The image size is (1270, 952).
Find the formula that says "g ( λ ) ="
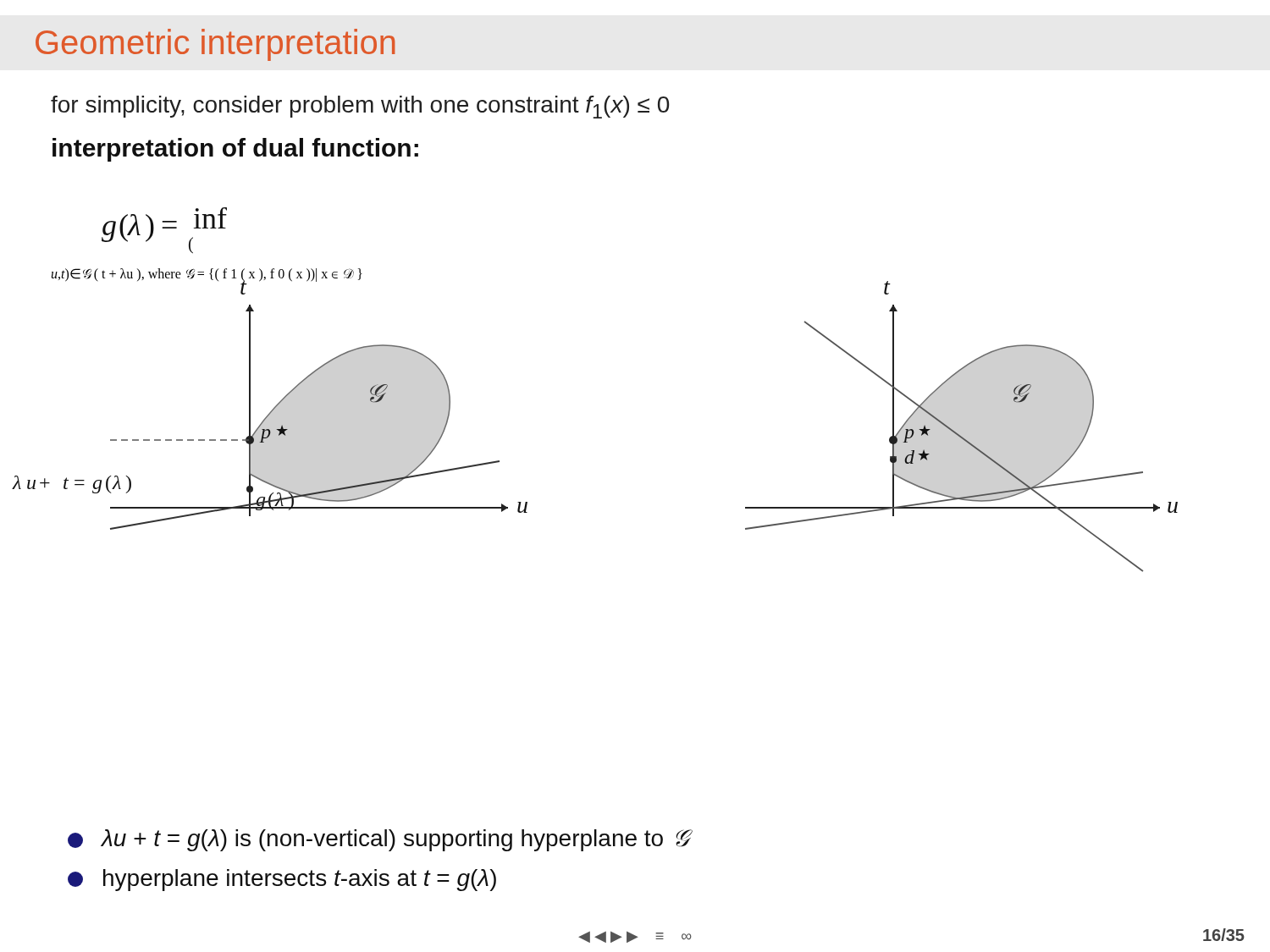click(x=164, y=230)
